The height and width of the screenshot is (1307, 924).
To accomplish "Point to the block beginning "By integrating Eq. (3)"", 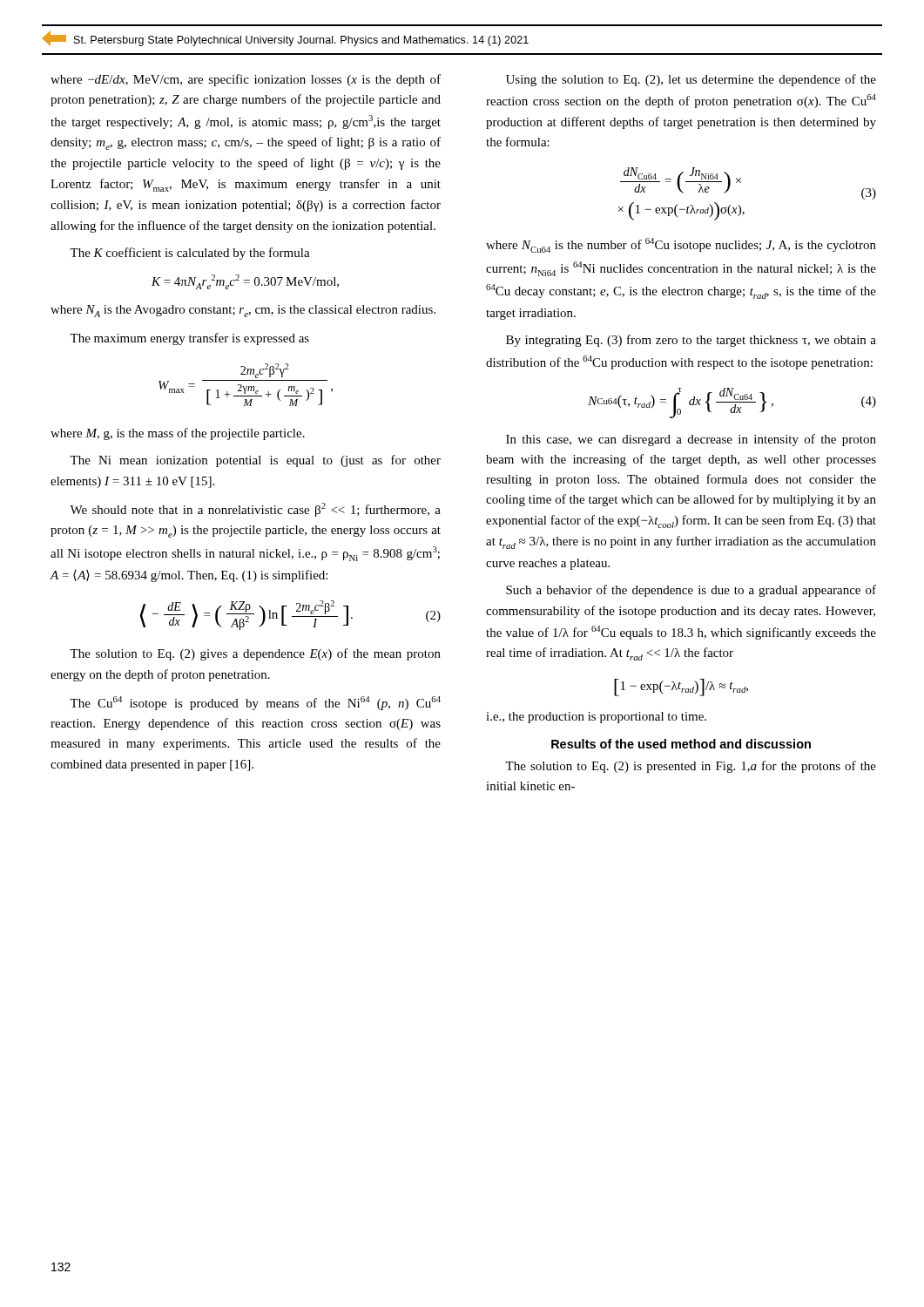I will (x=681, y=352).
